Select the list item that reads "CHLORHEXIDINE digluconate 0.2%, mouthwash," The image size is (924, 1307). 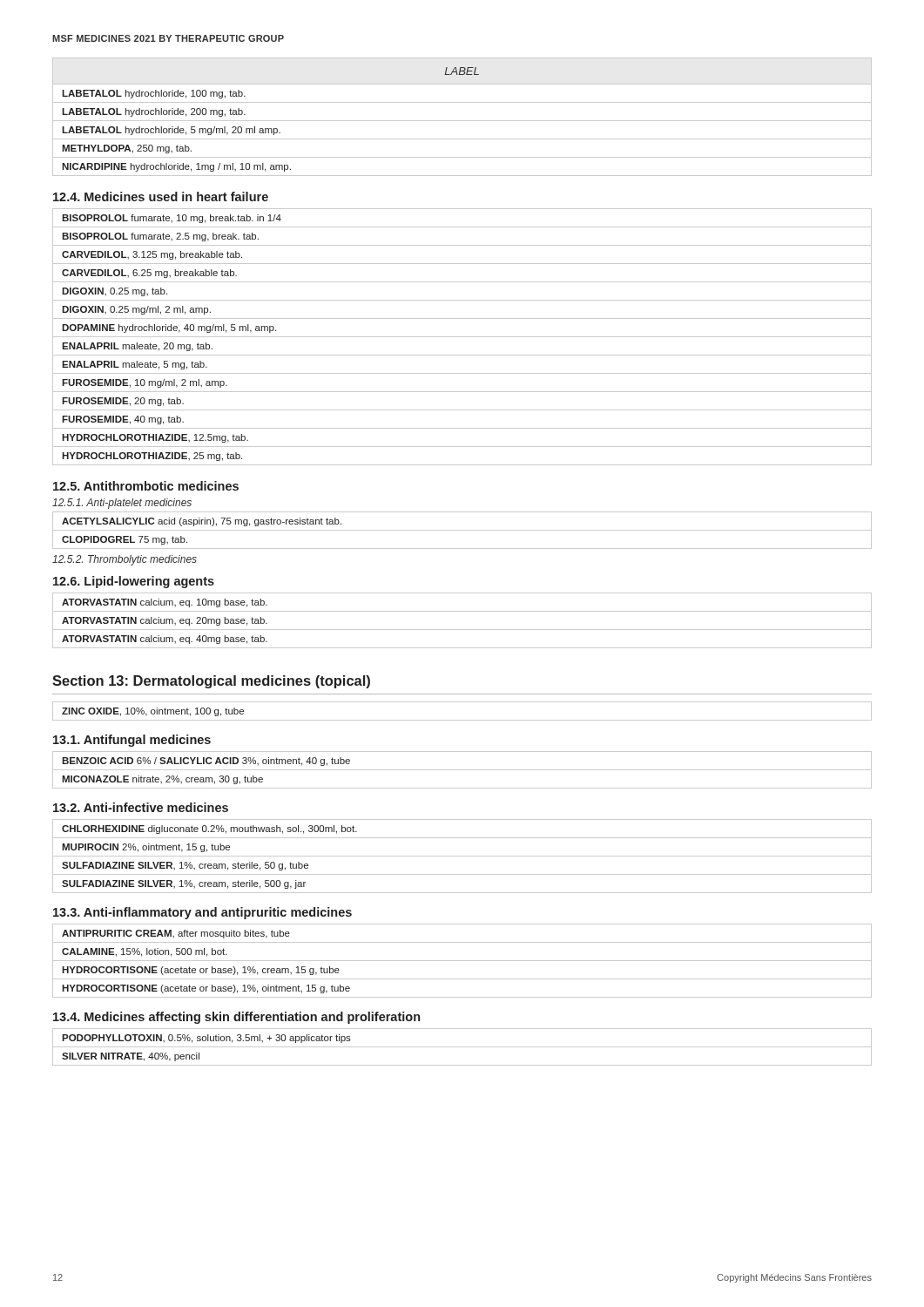coord(210,829)
